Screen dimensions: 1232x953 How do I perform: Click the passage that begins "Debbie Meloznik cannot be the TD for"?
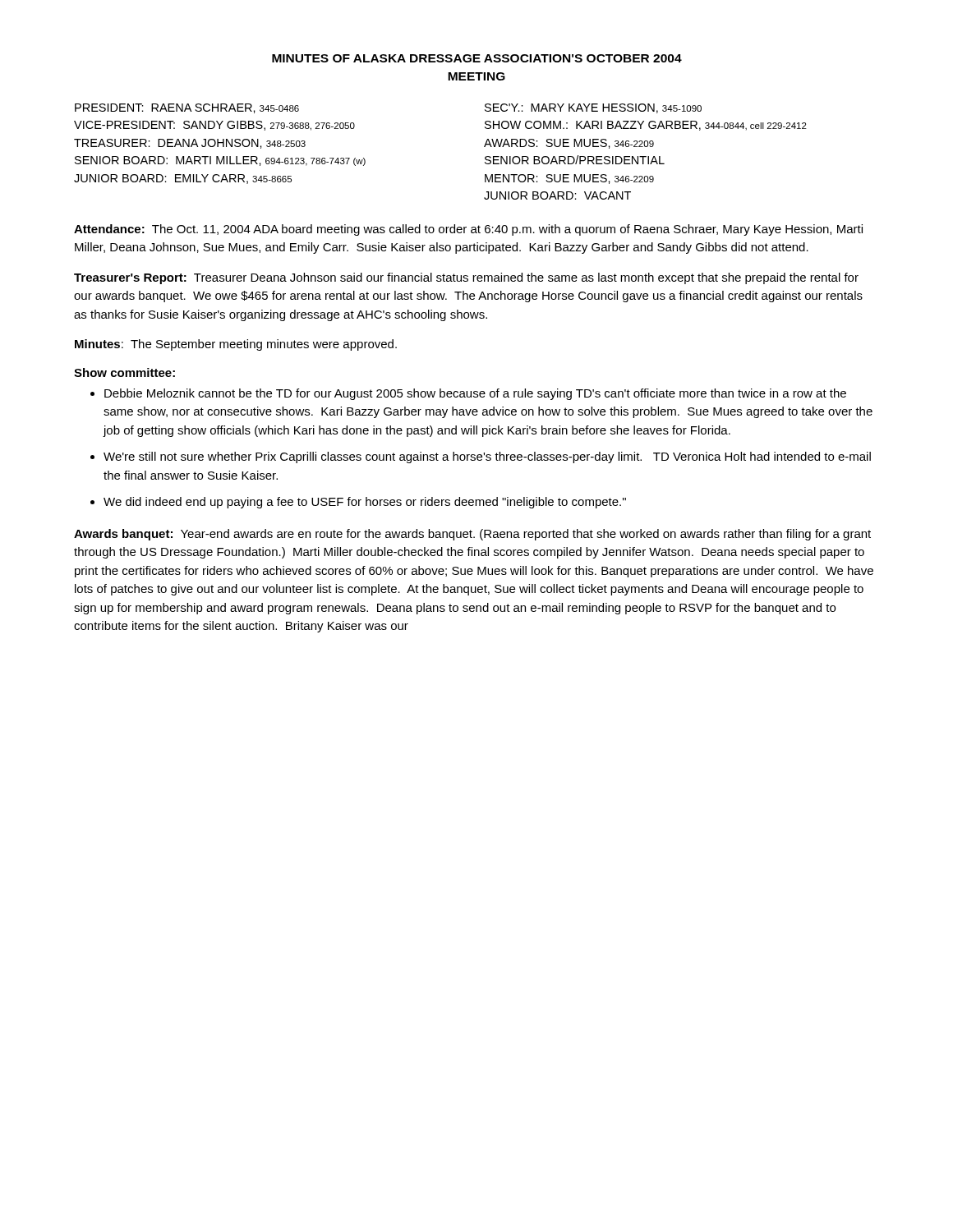click(488, 411)
